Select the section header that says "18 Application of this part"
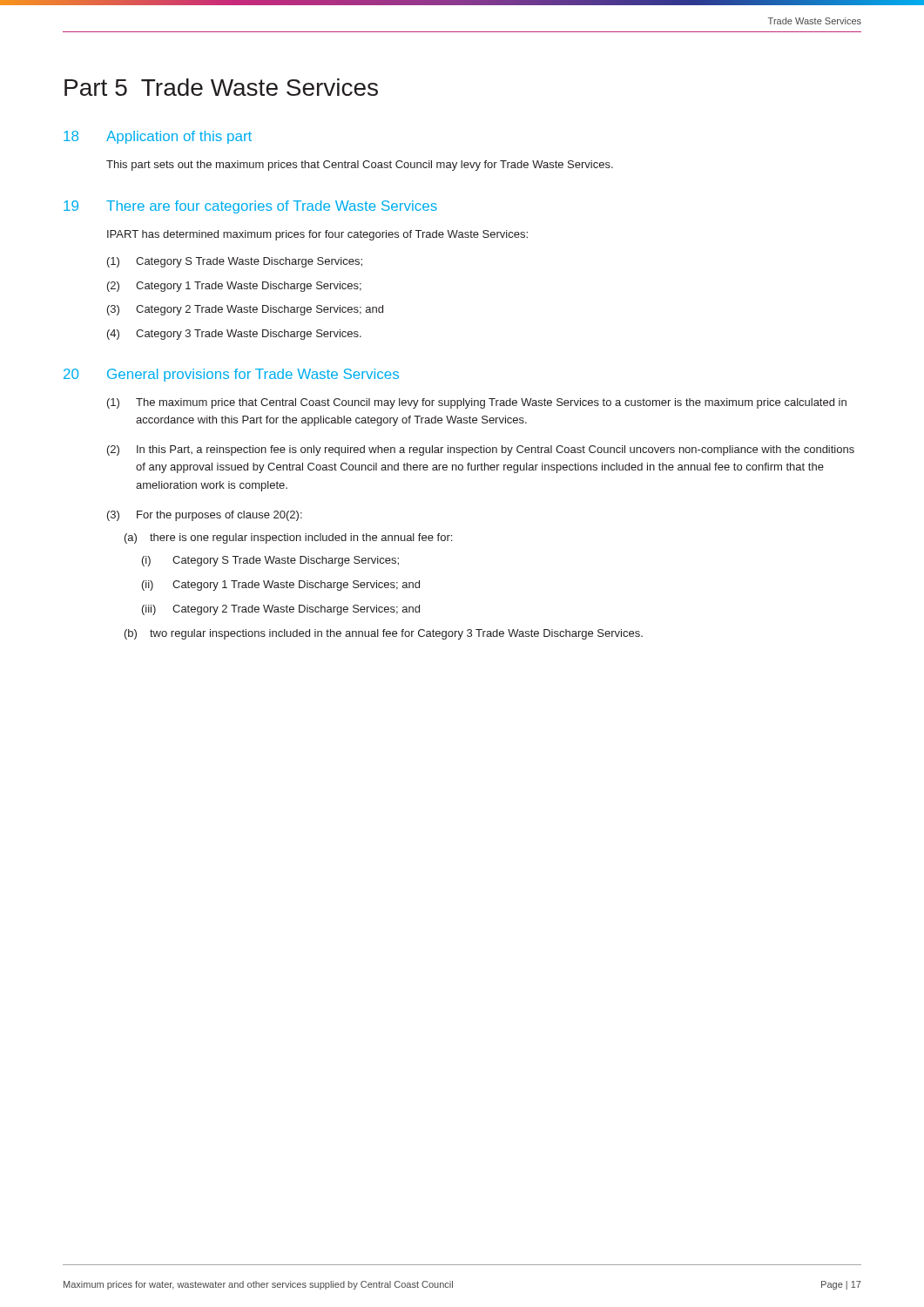Image resolution: width=924 pixels, height=1307 pixels. 157,137
